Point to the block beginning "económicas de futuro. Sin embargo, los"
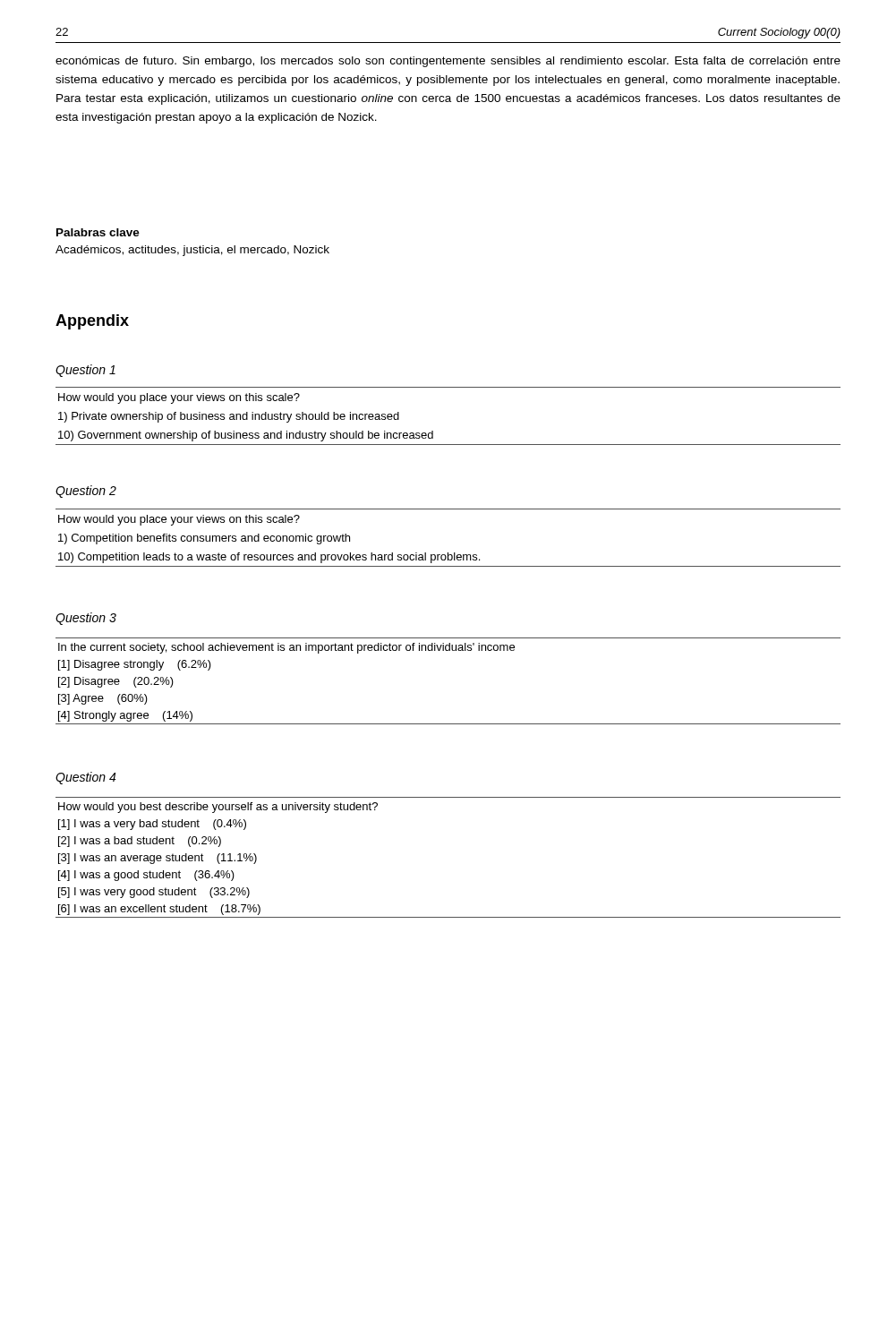The width and height of the screenshot is (896, 1343). tap(448, 89)
